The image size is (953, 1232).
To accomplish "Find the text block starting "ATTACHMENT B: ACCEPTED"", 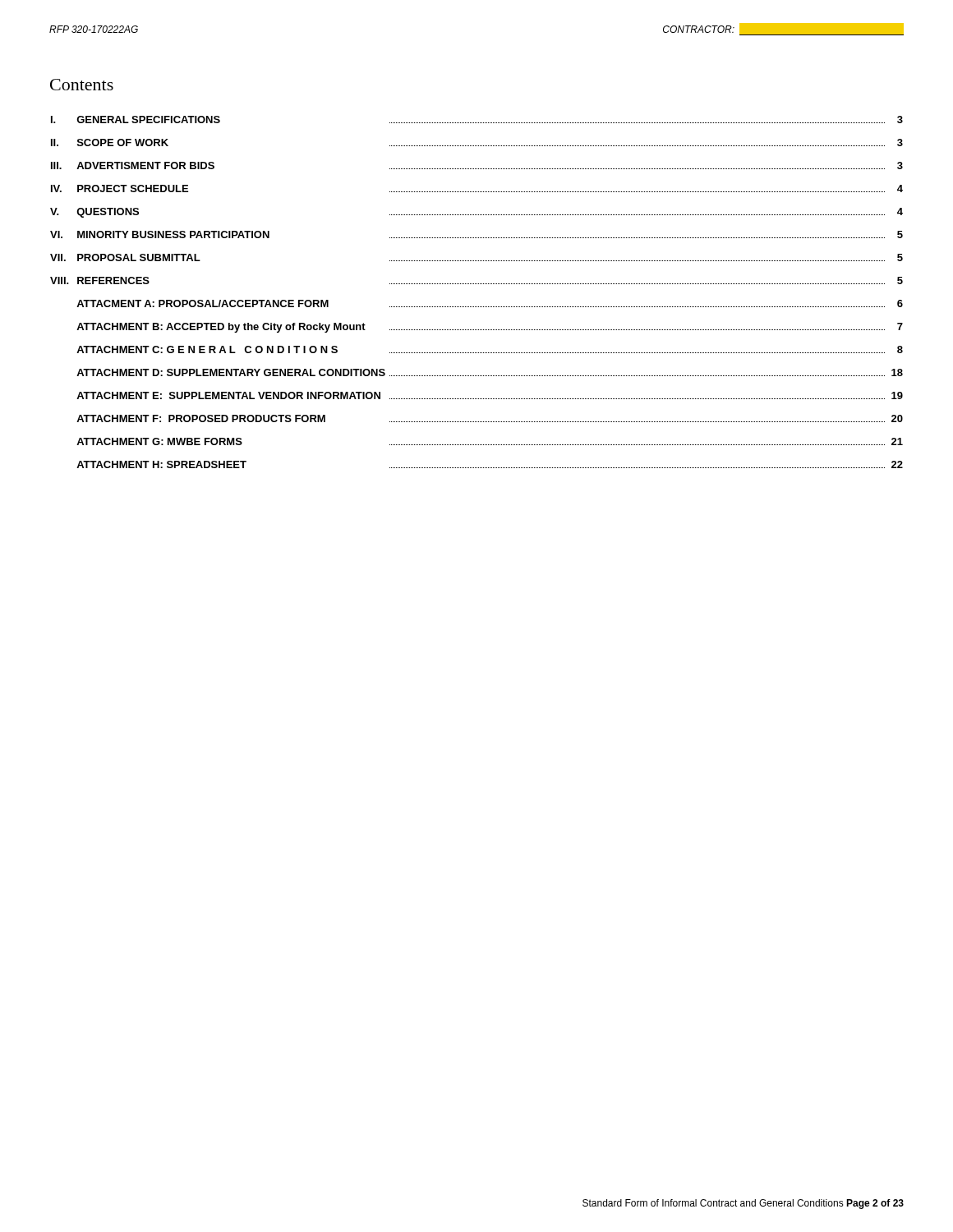I will pos(476,324).
